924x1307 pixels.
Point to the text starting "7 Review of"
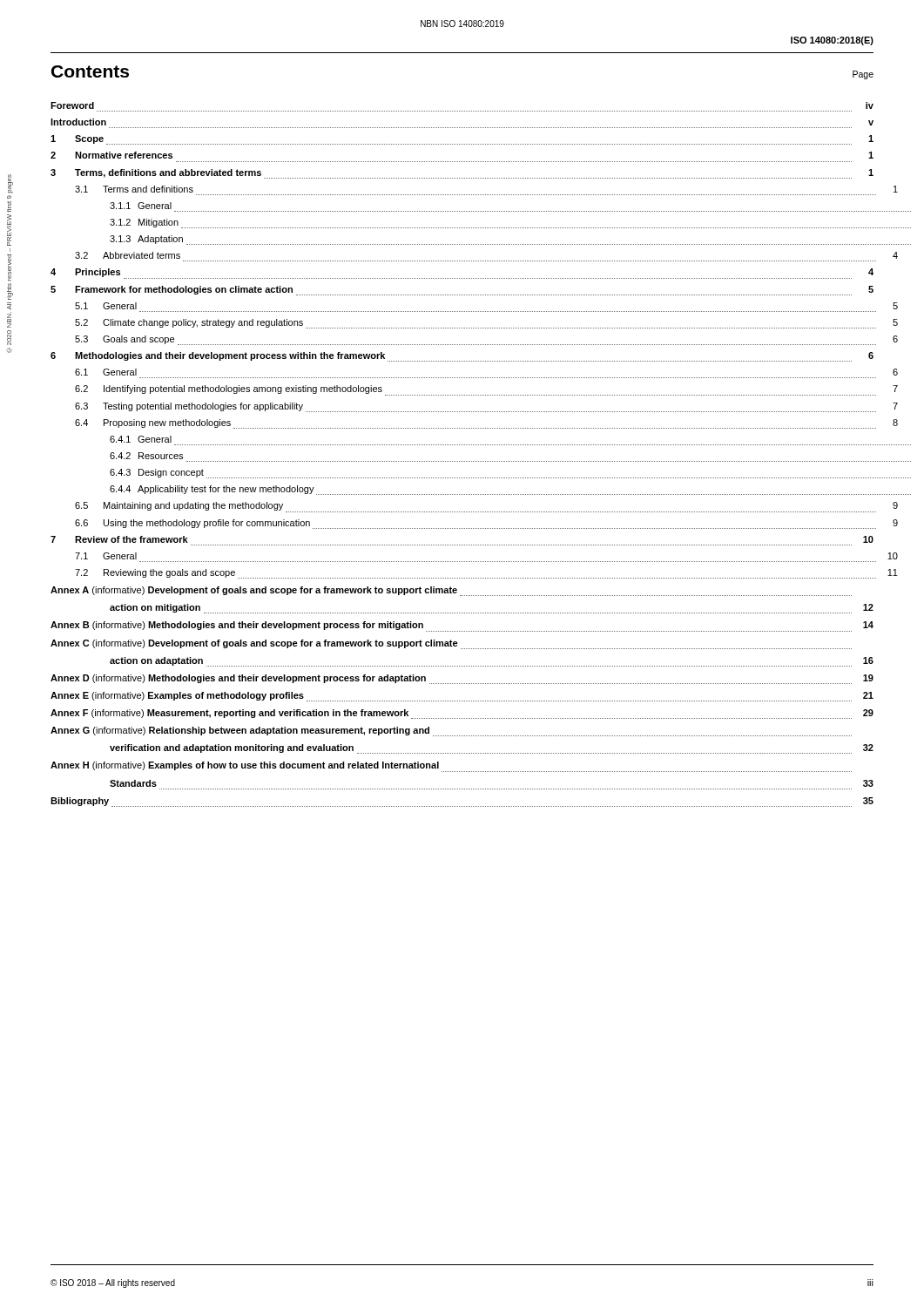[462, 539]
